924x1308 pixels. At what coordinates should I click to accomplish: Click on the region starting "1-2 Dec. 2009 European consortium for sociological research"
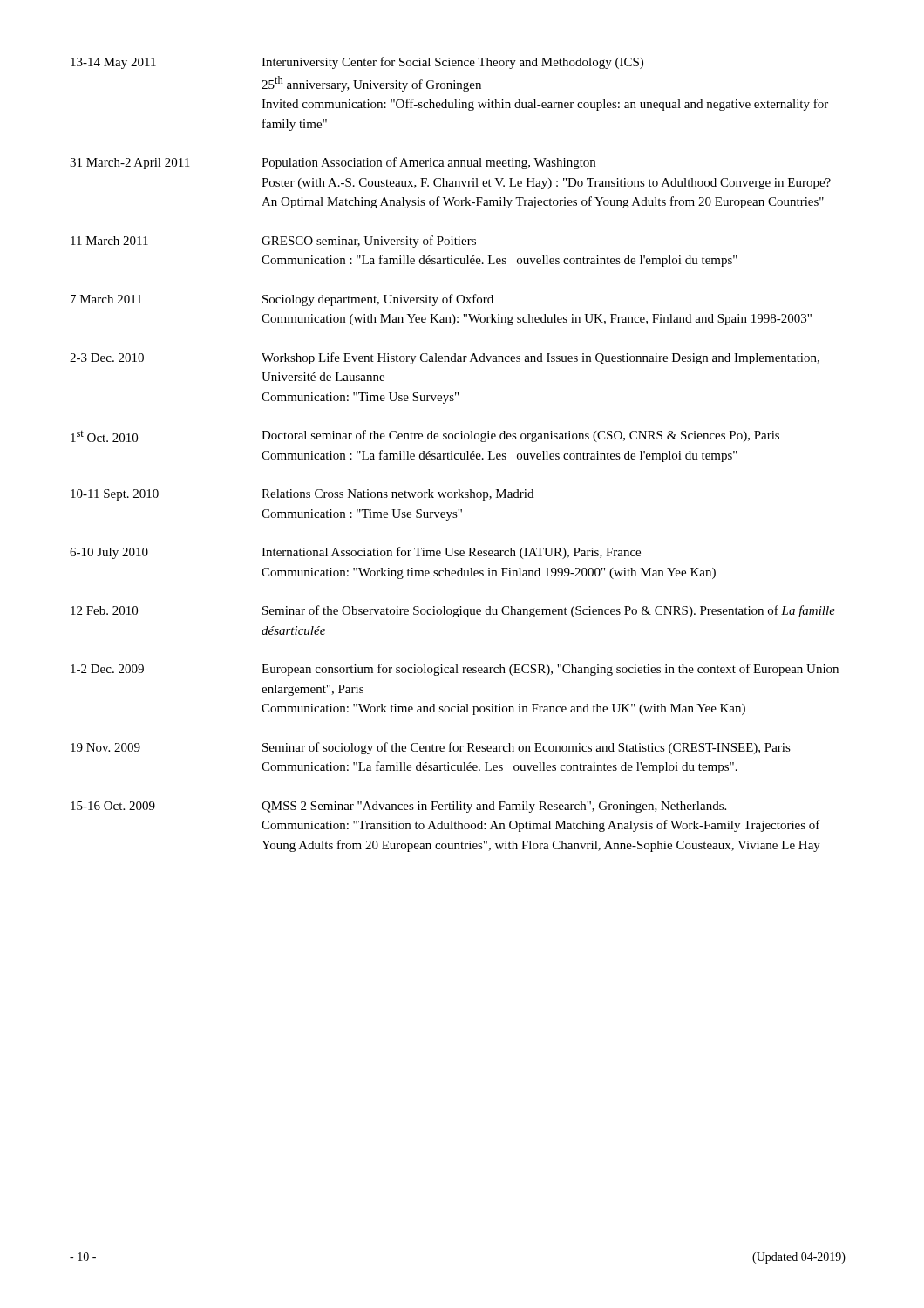[455, 670]
